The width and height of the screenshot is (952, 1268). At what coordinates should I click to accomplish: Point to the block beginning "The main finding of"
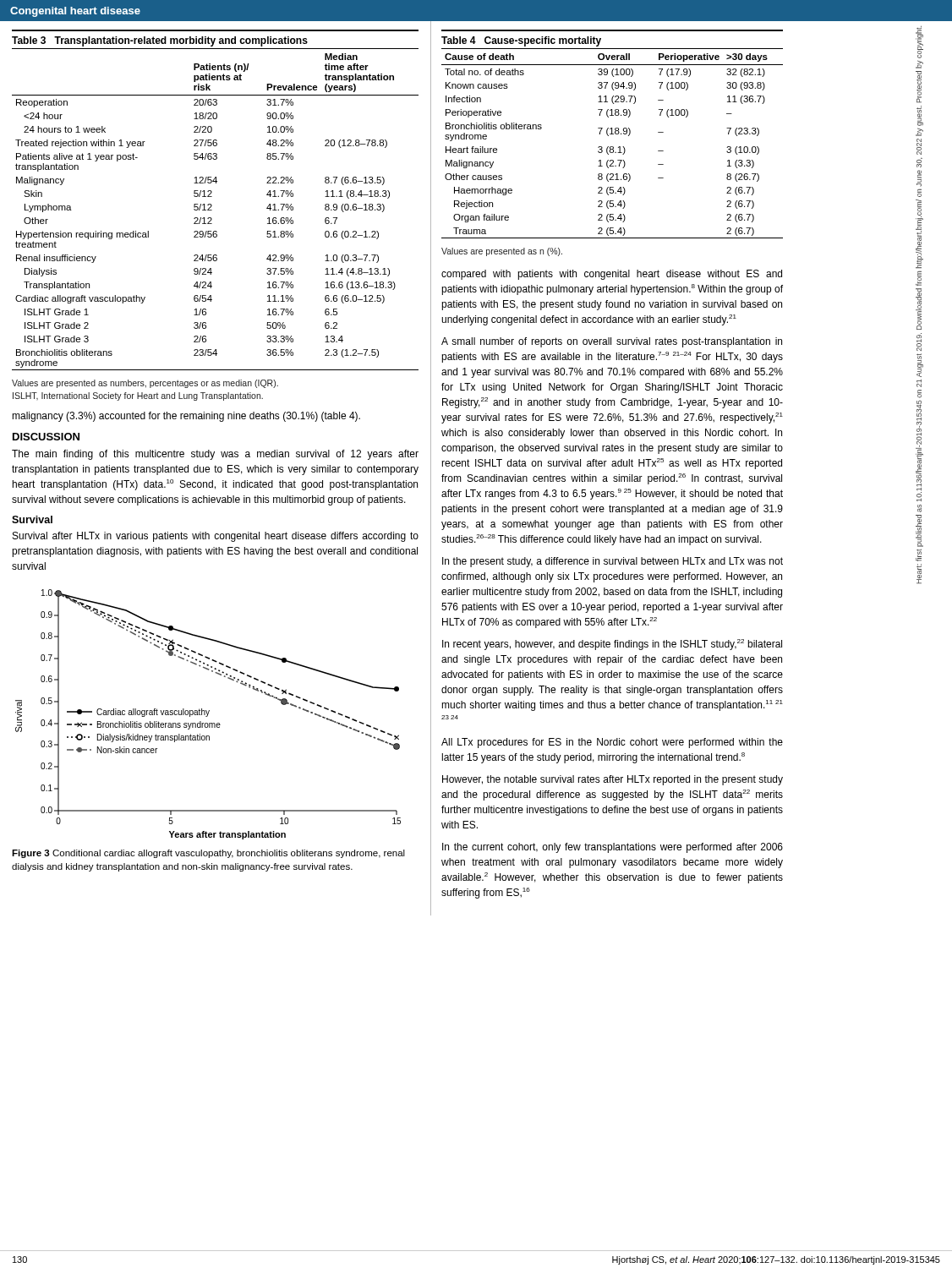pyautogui.click(x=215, y=477)
